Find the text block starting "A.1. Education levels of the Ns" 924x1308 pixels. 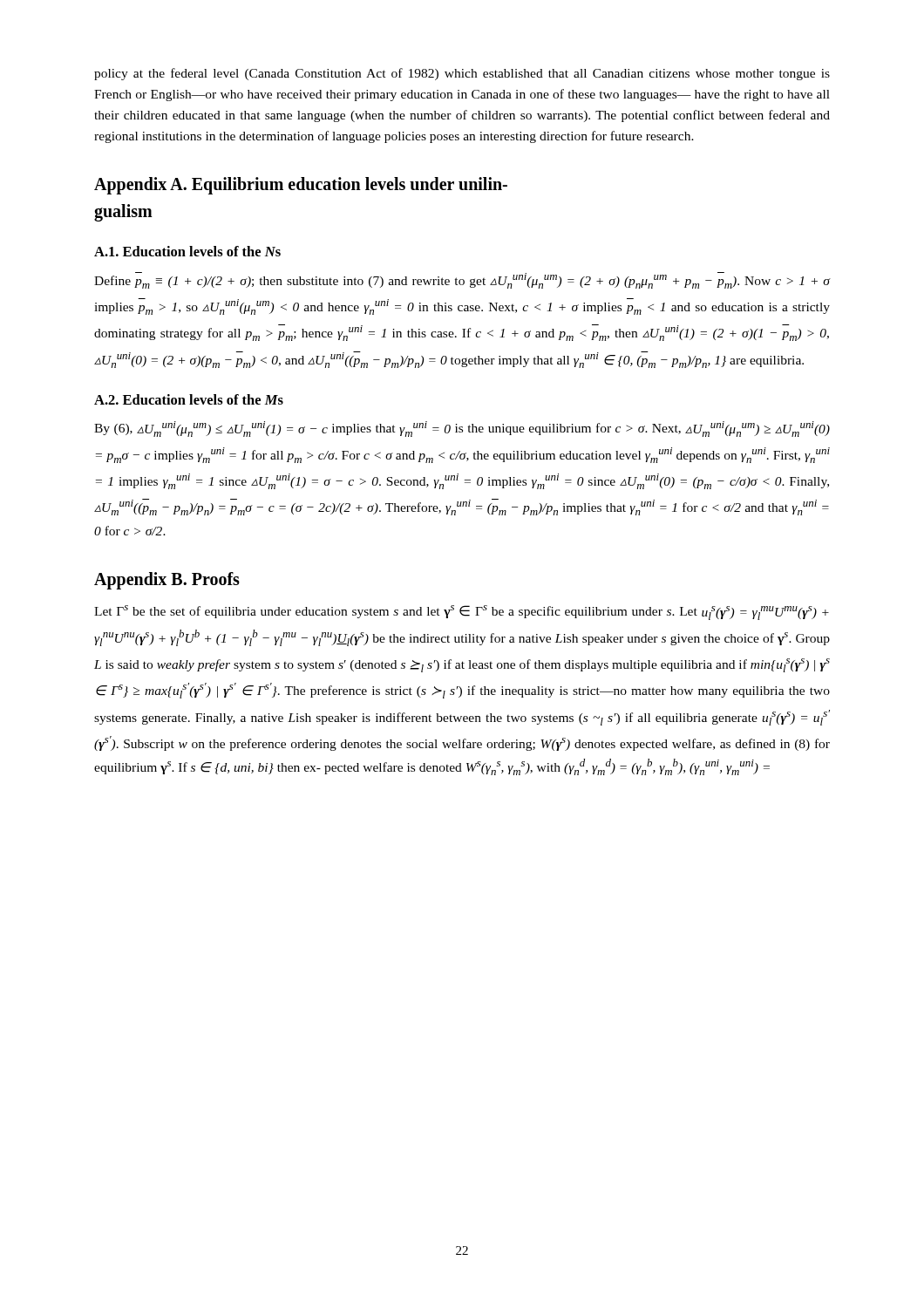pyautogui.click(x=187, y=251)
